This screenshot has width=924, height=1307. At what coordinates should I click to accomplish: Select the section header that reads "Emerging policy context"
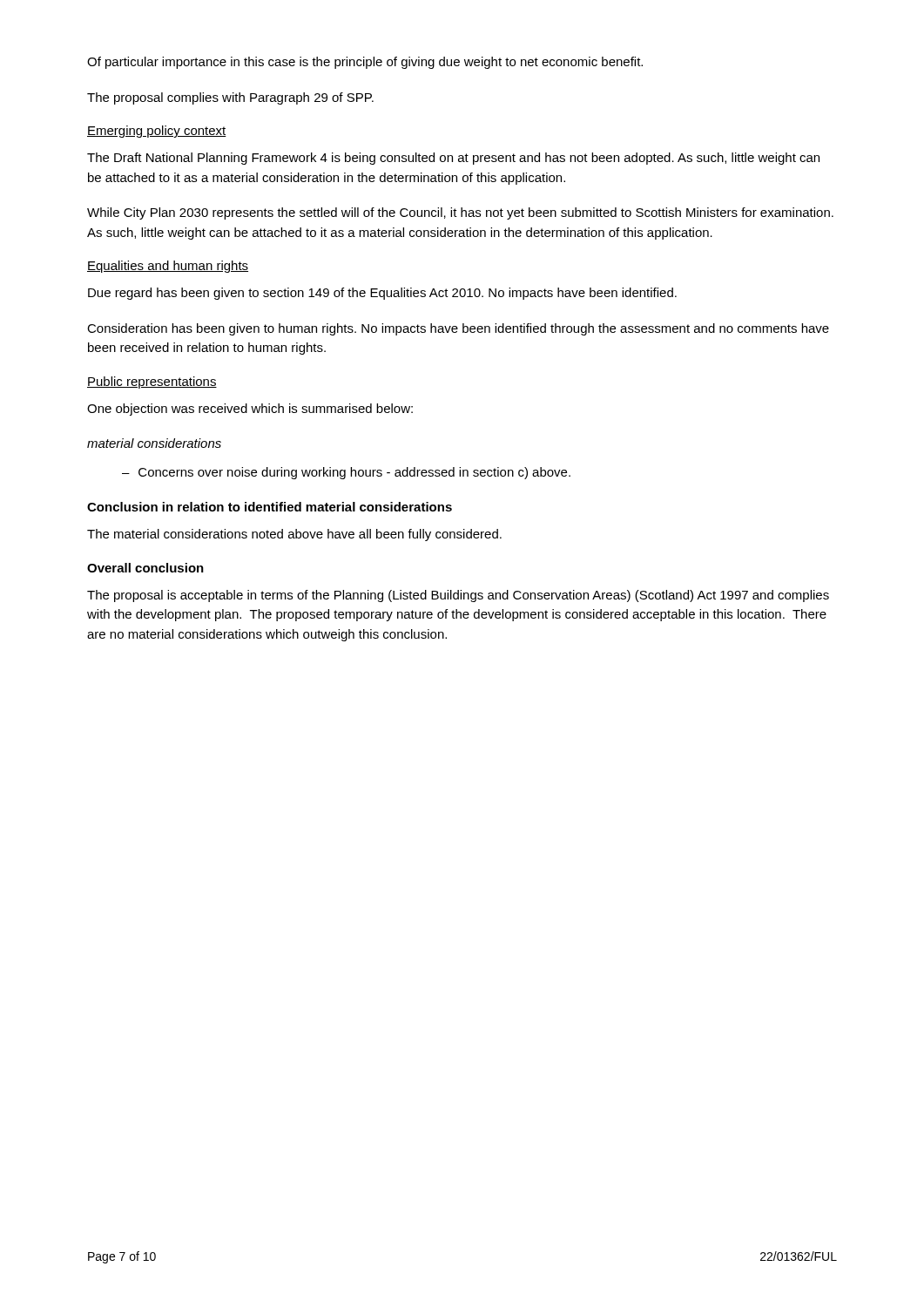point(156,130)
